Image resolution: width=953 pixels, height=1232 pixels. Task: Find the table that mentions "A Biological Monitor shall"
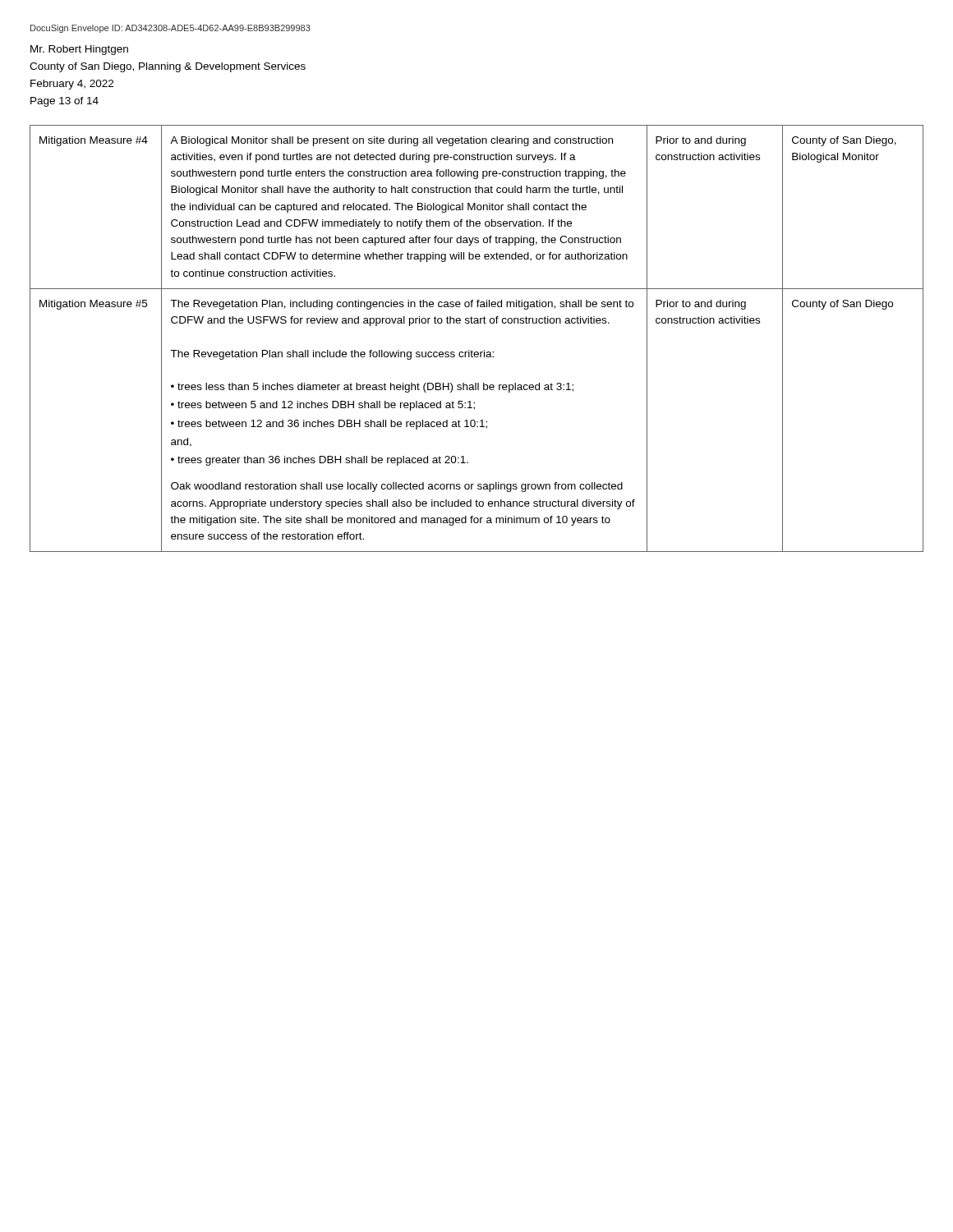476,338
